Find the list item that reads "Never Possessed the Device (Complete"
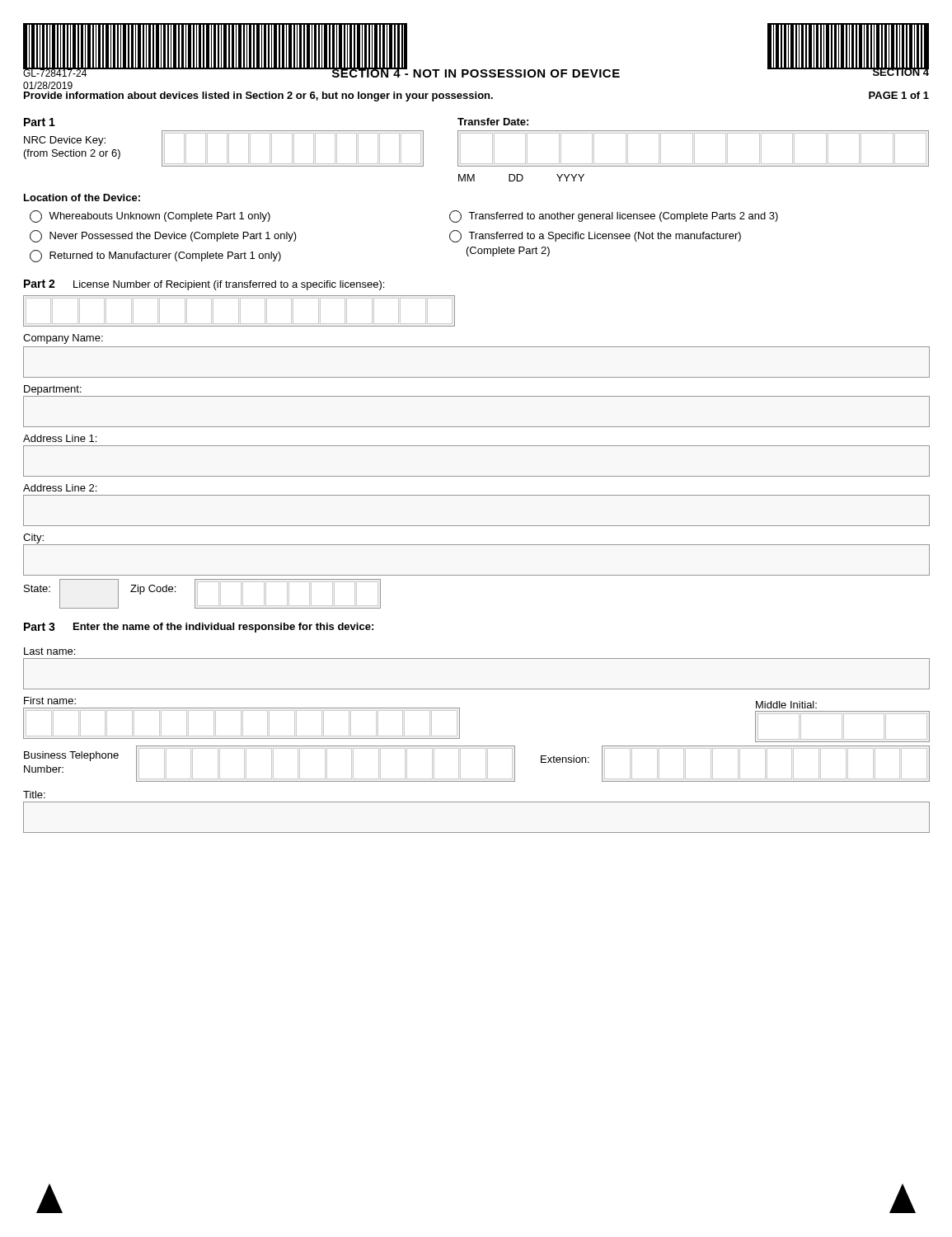952x1237 pixels. [163, 236]
